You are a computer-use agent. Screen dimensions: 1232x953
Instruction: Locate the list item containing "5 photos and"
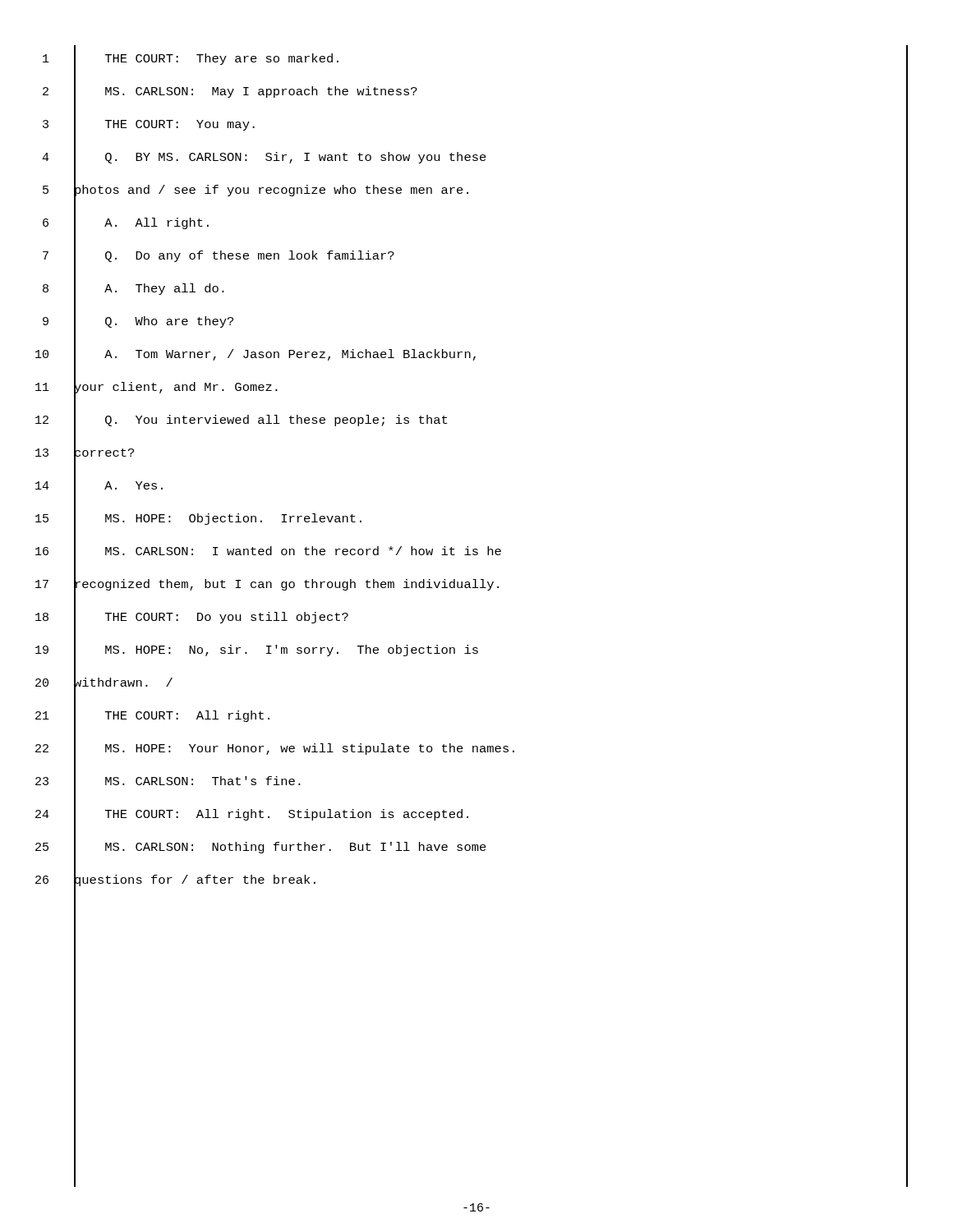(x=476, y=191)
